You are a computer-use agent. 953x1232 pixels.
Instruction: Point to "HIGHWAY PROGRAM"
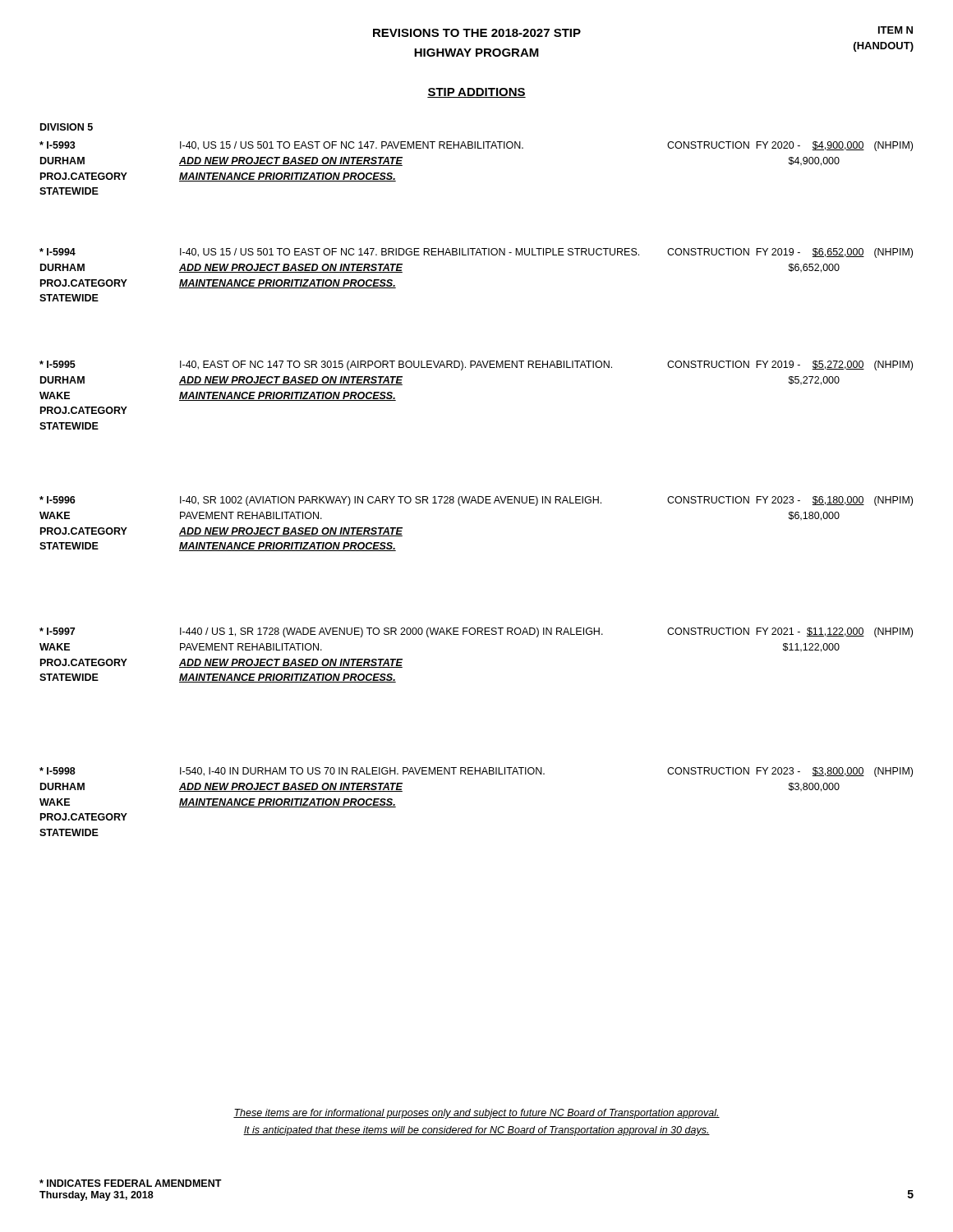coord(476,52)
